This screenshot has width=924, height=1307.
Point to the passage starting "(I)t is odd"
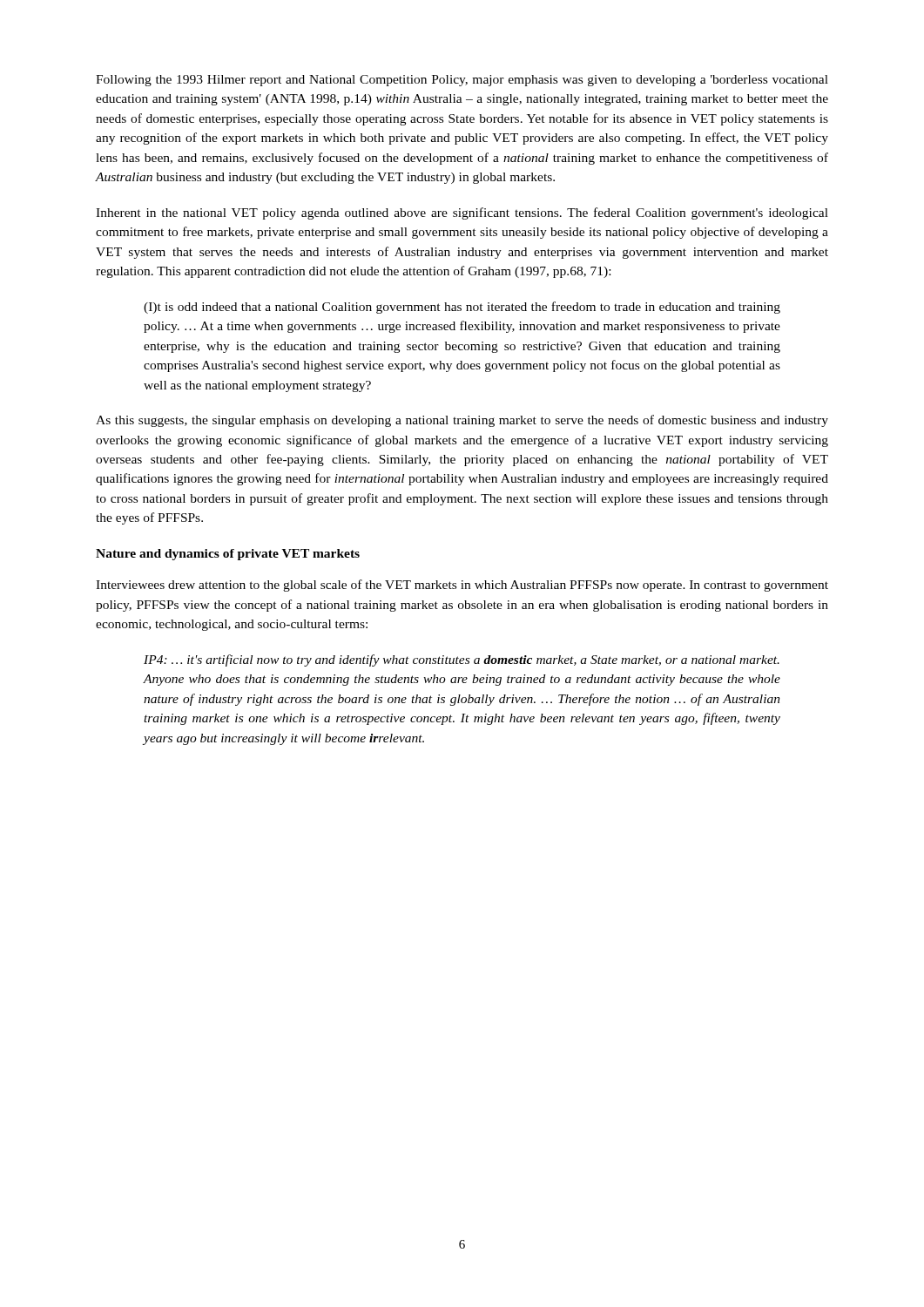point(462,345)
